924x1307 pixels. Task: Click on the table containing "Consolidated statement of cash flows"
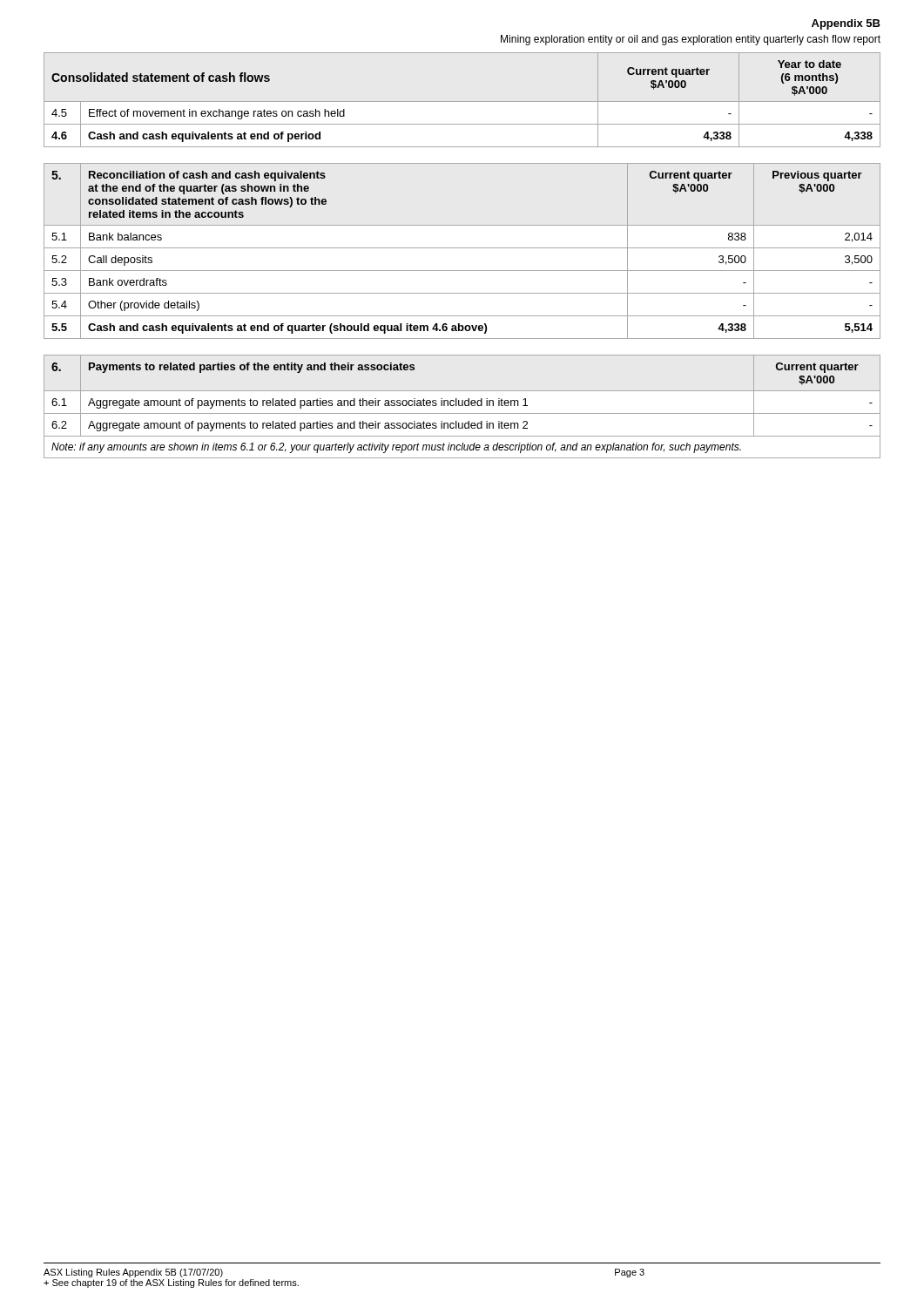(462, 100)
